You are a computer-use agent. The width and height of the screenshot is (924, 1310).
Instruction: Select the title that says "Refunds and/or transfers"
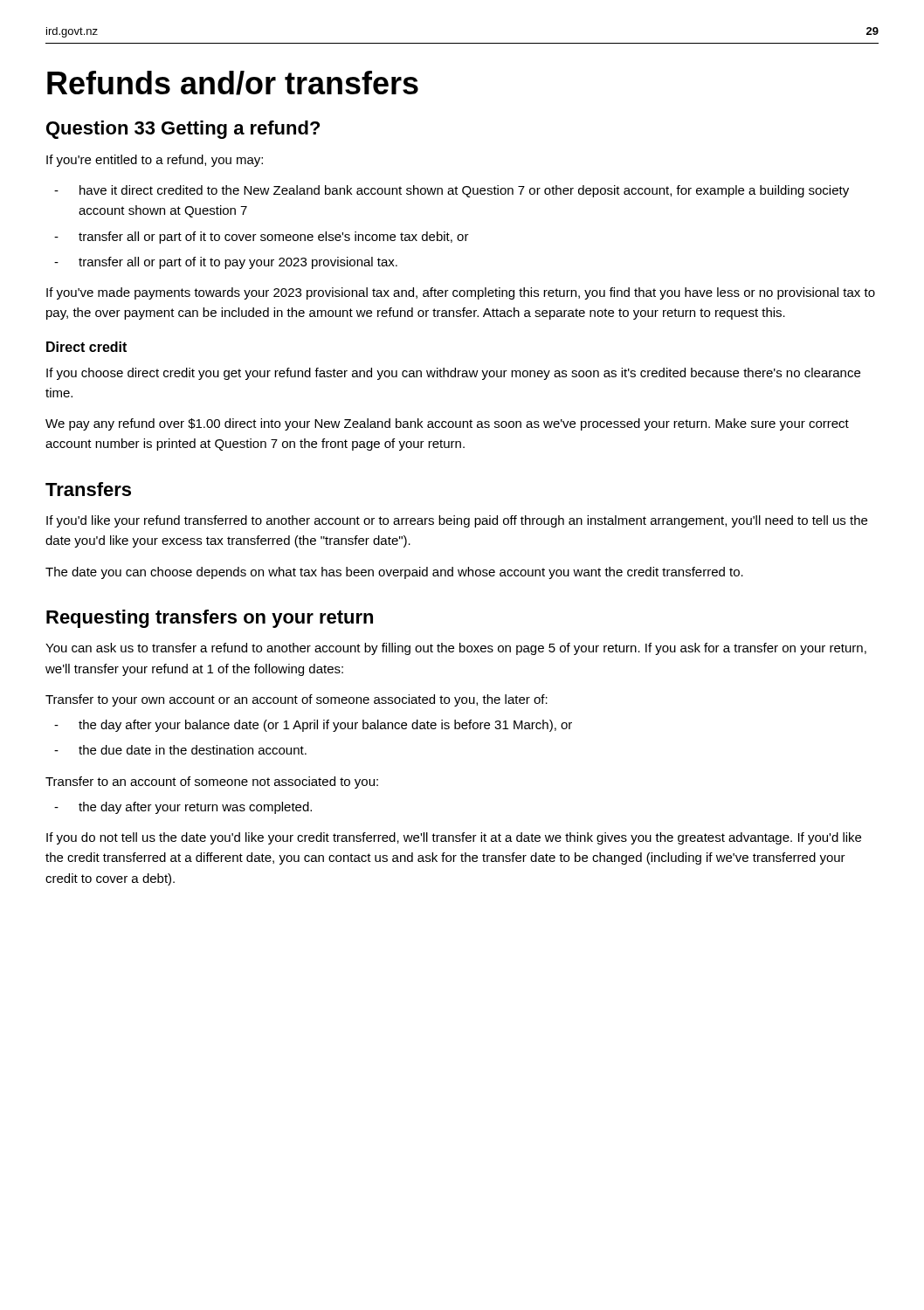[x=233, y=83]
